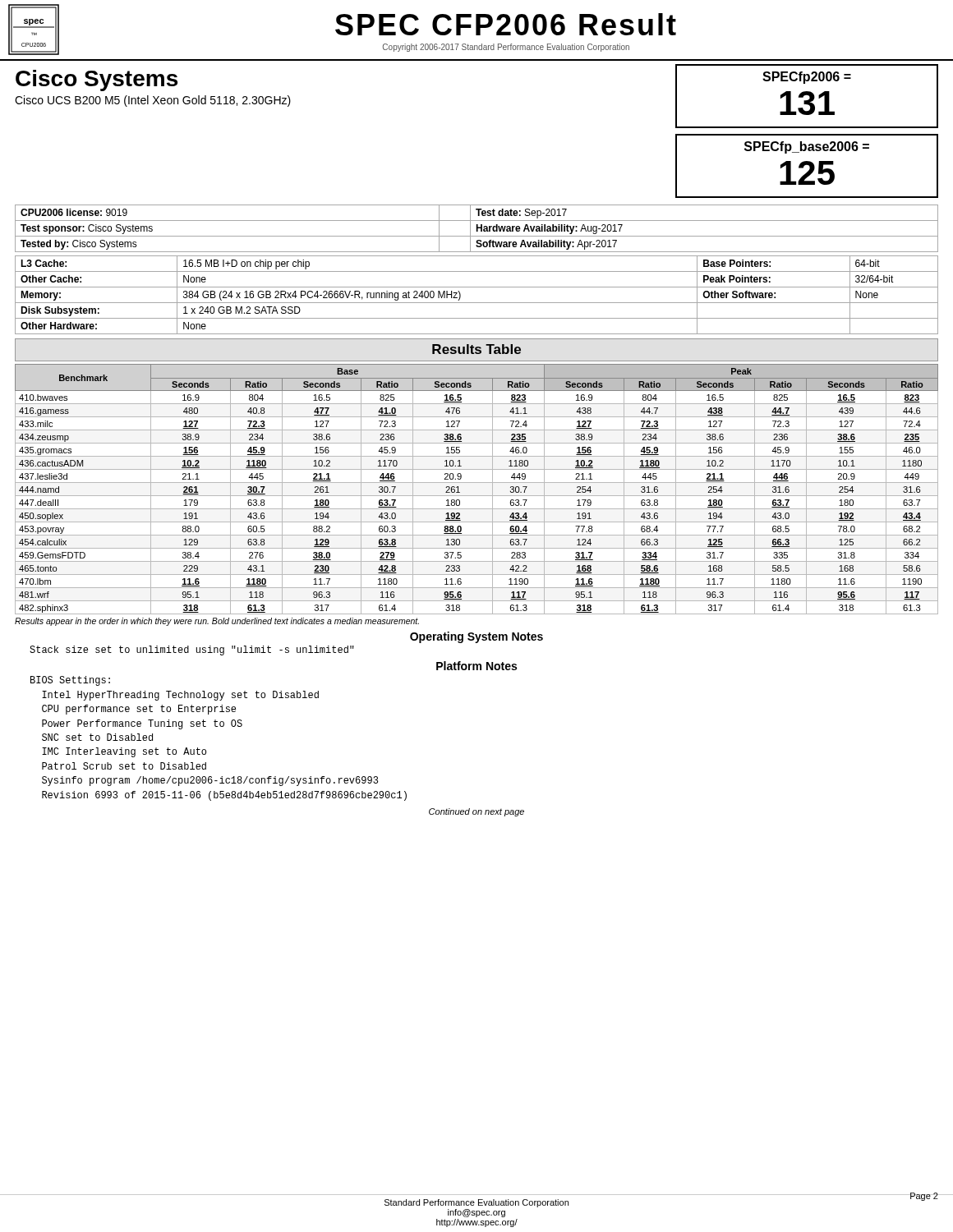Find the text that reads "SPECfp2006 = 131"
This screenshot has height=1232, width=953.
point(807,96)
